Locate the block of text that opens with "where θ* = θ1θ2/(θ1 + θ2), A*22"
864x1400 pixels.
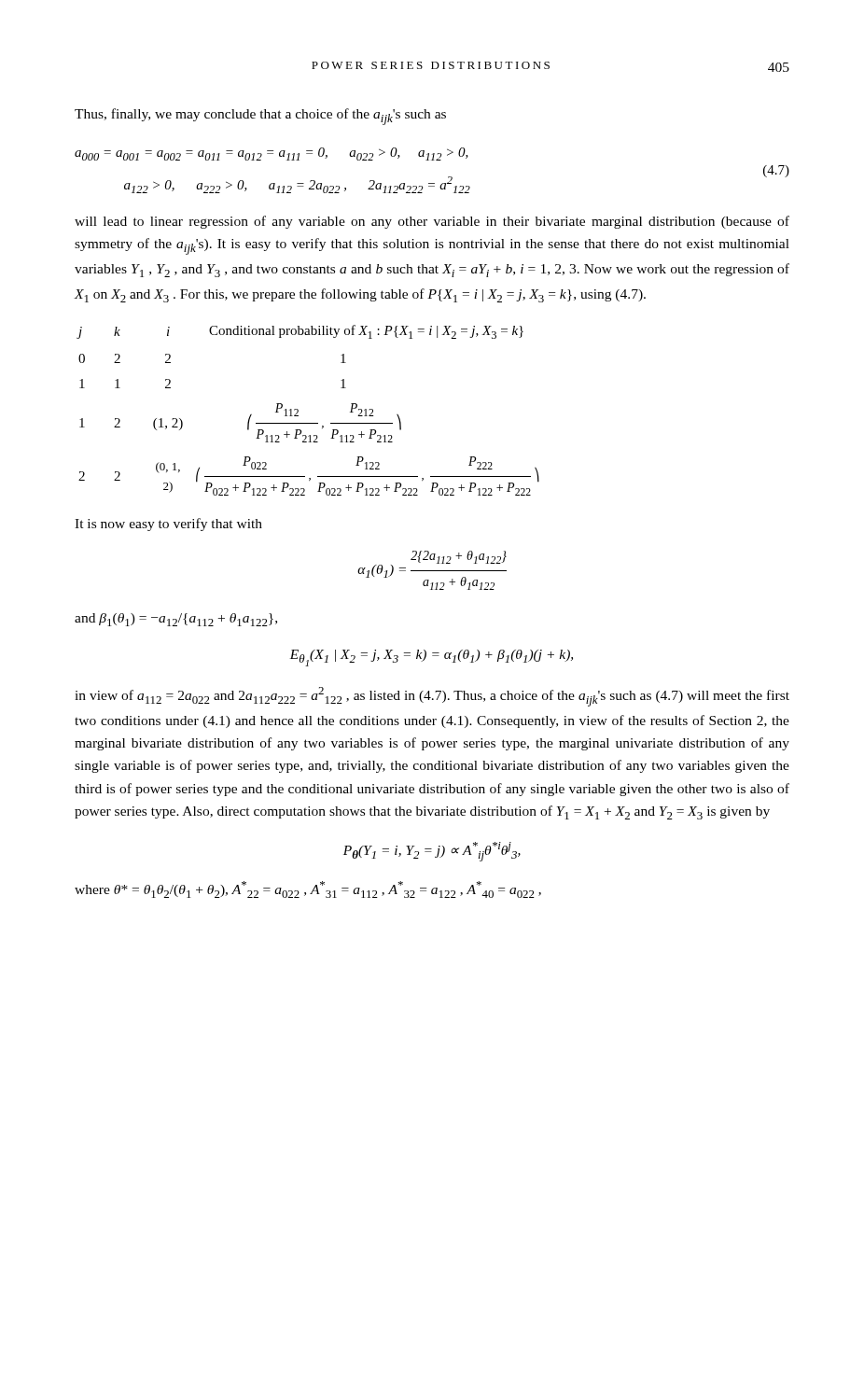[x=308, y=889]
